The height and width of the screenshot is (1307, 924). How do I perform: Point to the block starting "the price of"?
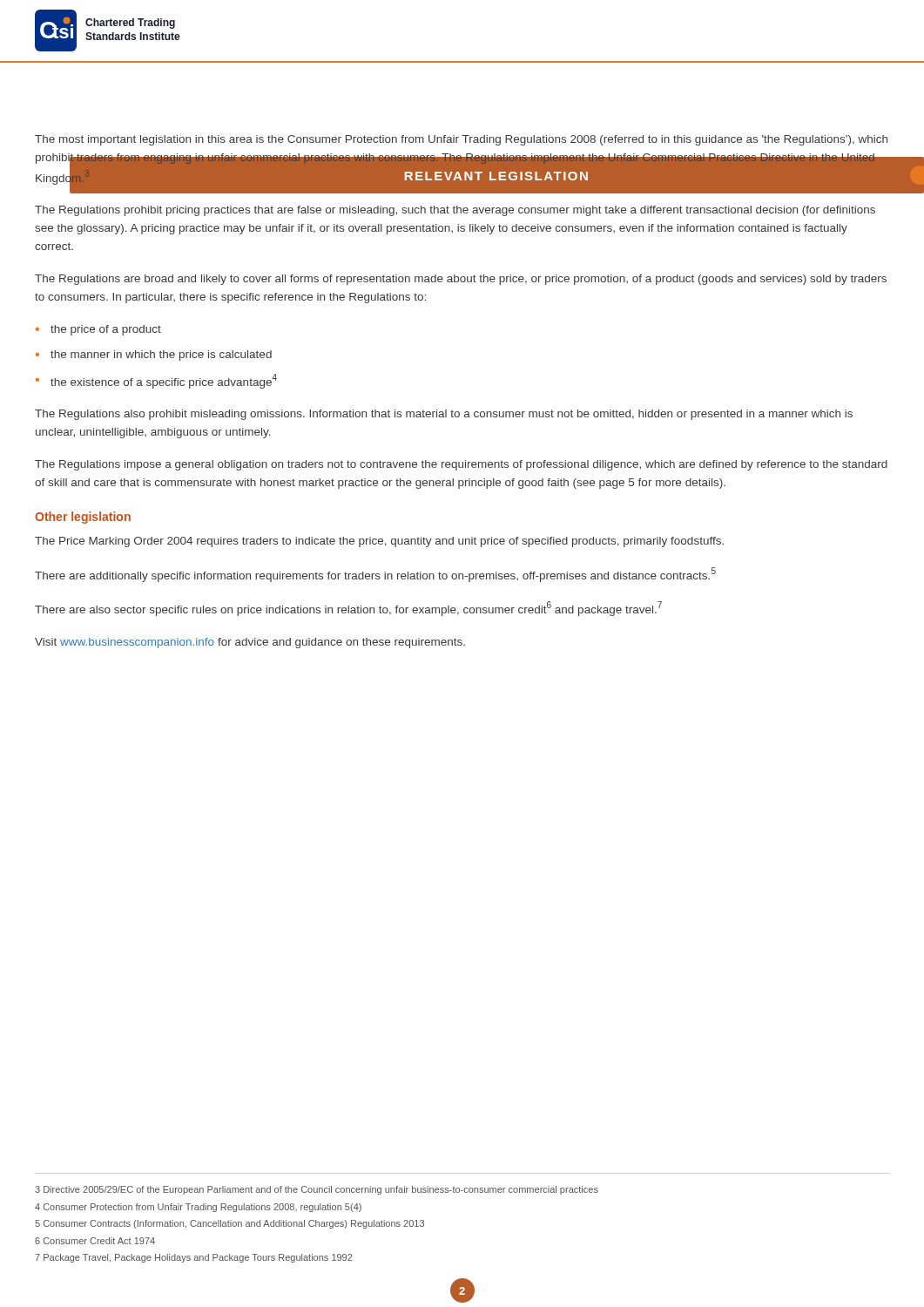point(106,329)
